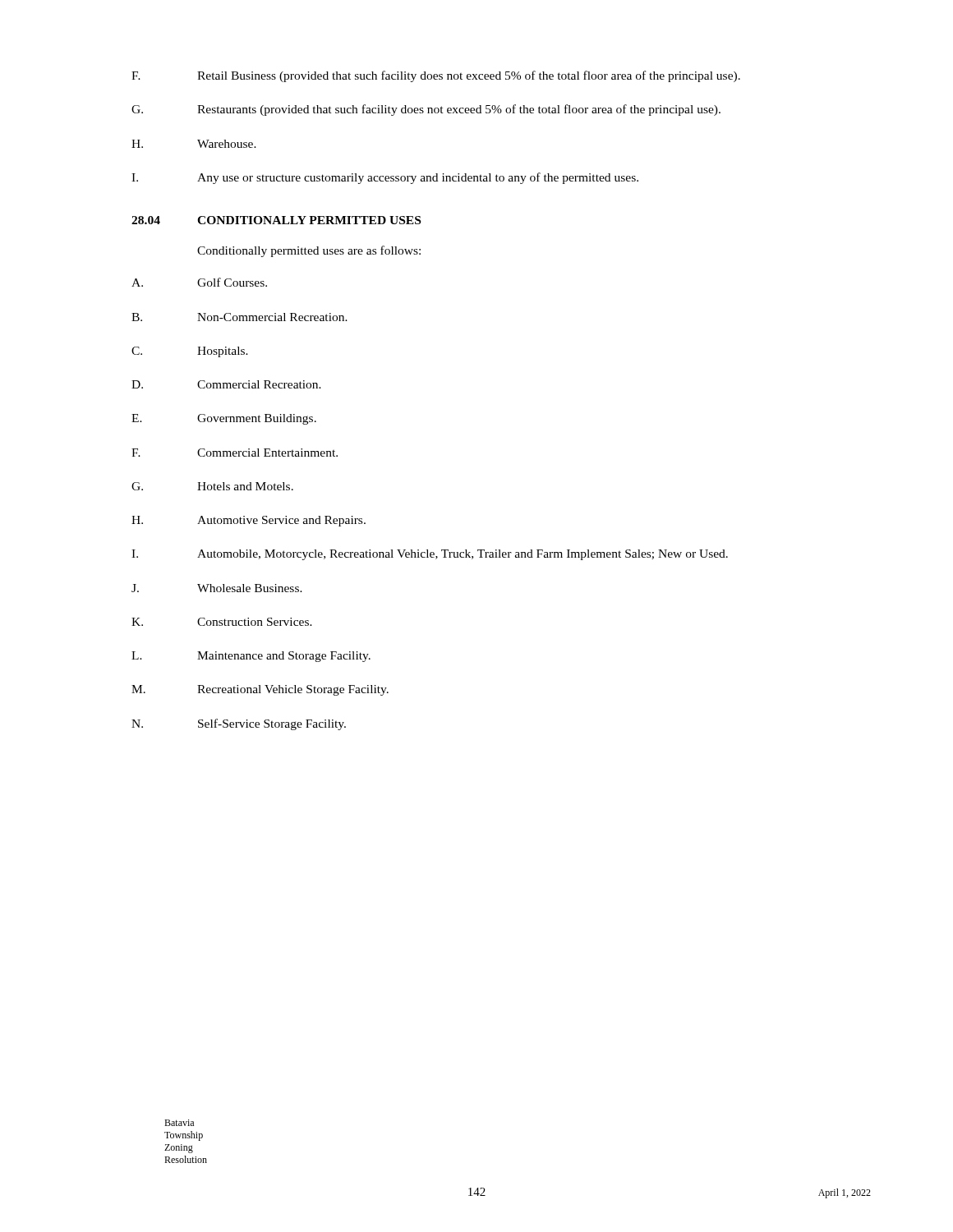
Task: Select the list item that reads "M. Recreational Vehicle Storage Facility."
Action: click(260, 690)
